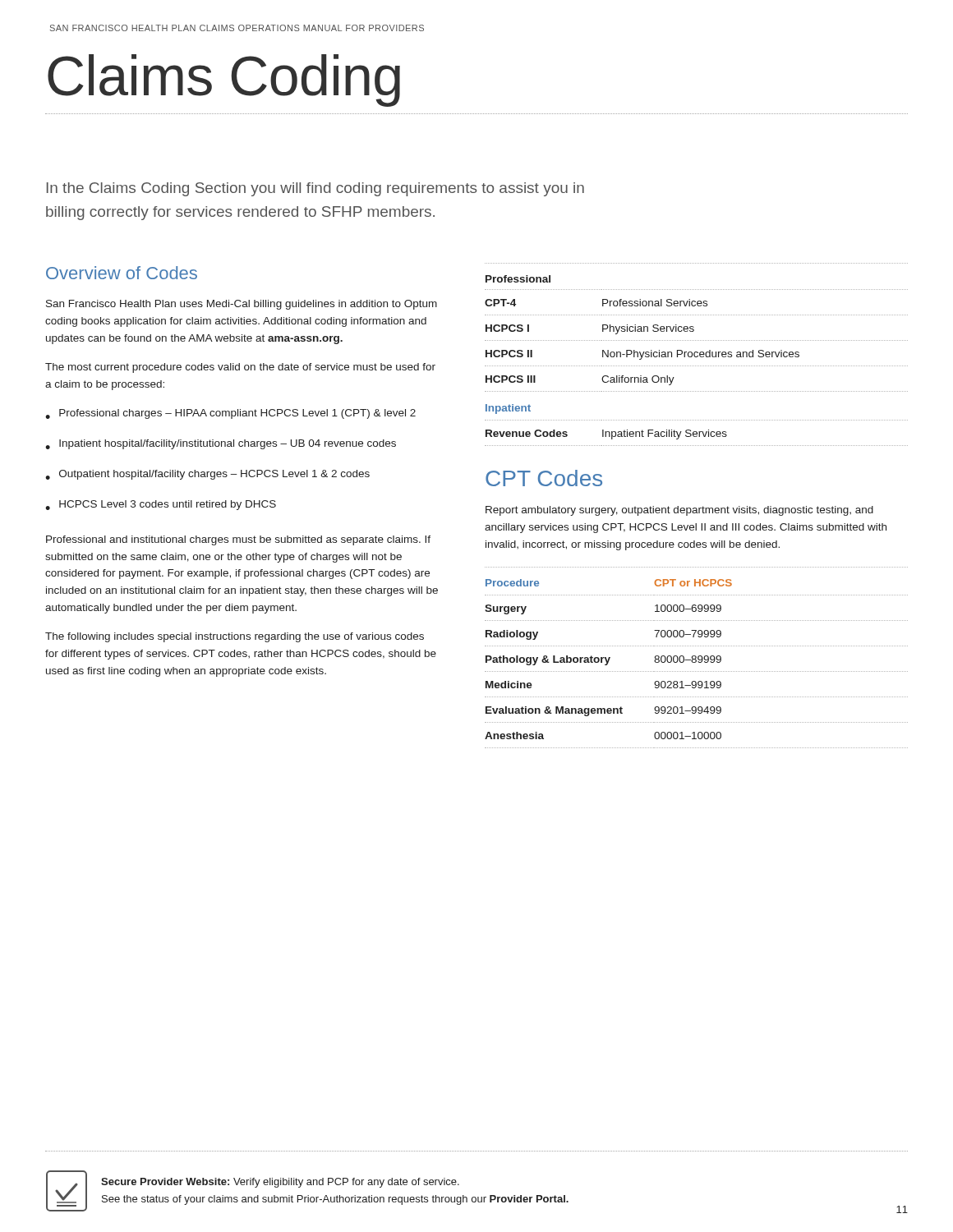953x1232 pixels.
Task: Select the table that reads "California Only"
Action: (696, 354)
